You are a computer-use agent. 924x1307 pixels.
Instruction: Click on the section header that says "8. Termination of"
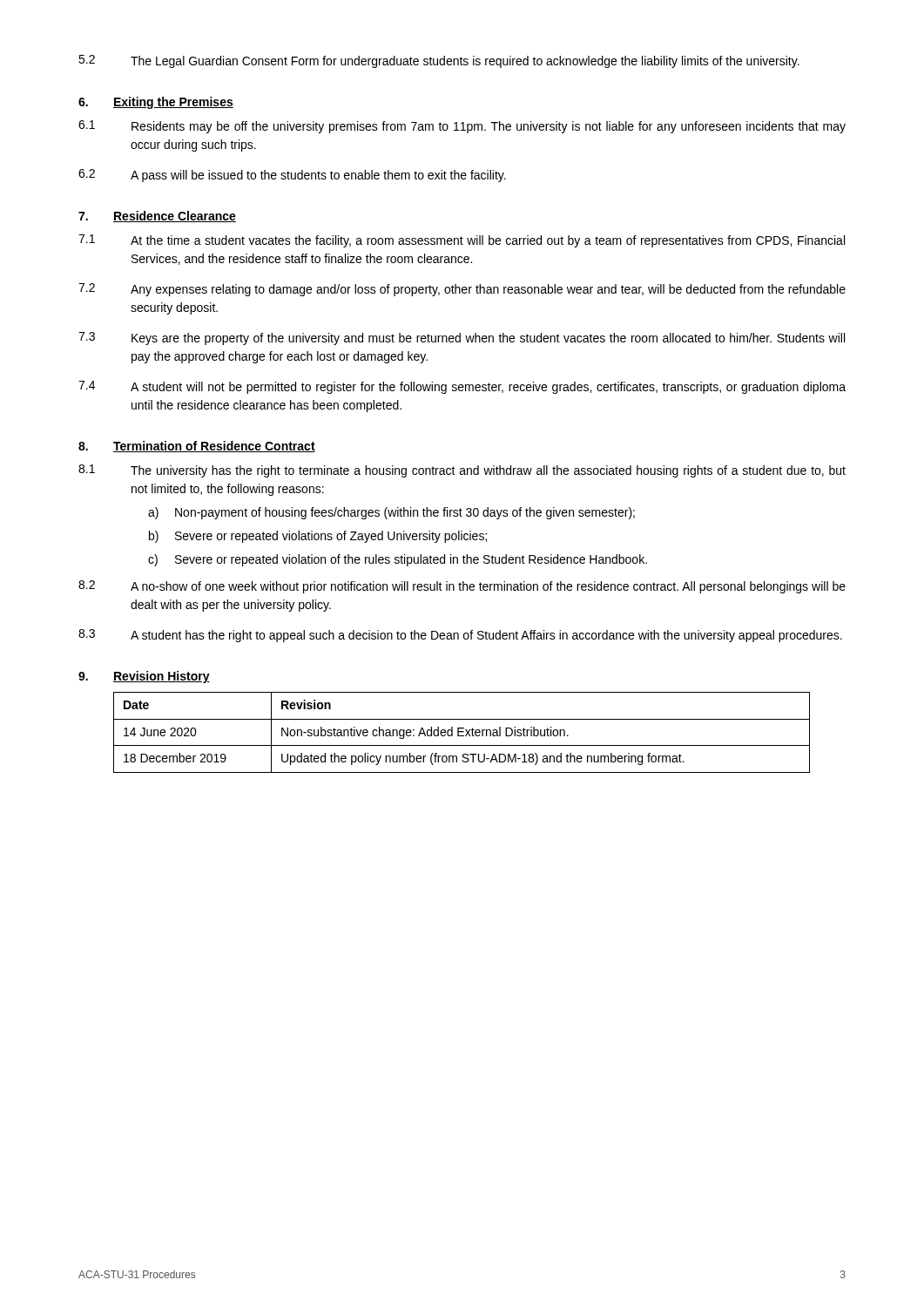tap(197, 446)
